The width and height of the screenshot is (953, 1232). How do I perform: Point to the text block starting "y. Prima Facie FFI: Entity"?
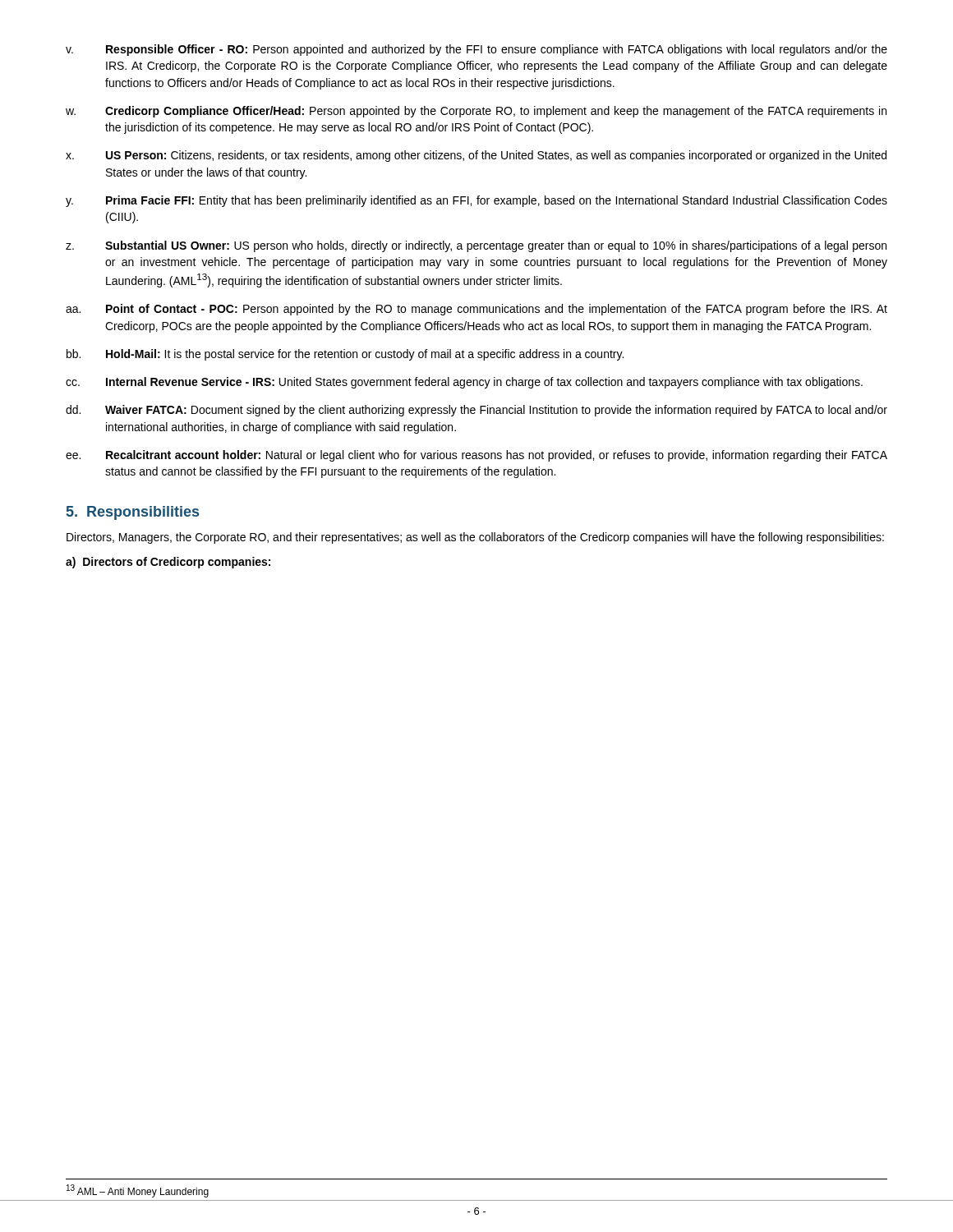coord(476,209)
